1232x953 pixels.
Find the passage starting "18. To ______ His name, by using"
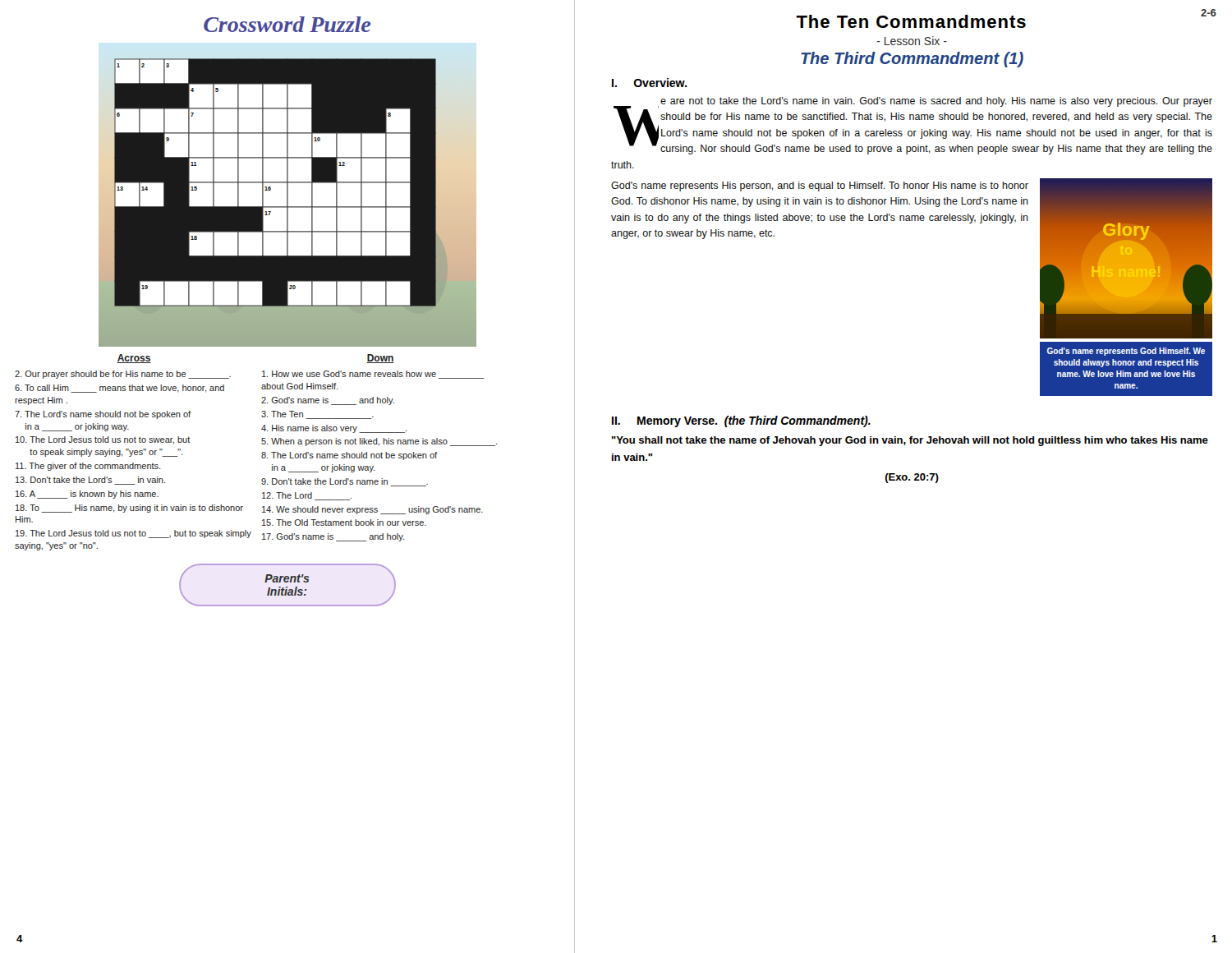tap(129, 514)
